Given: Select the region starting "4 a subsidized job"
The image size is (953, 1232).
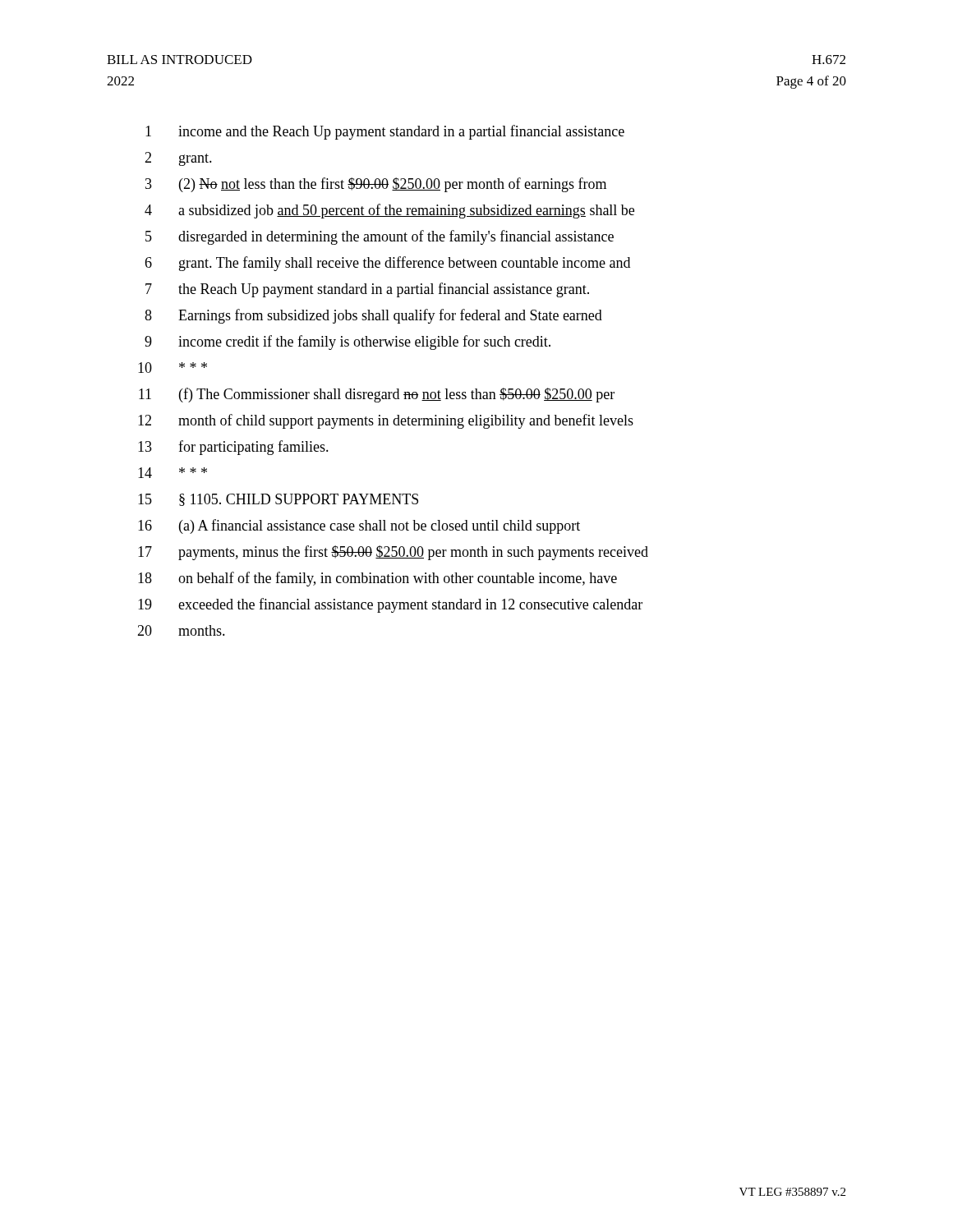Looking at the screenshot, I should [476, 211].
